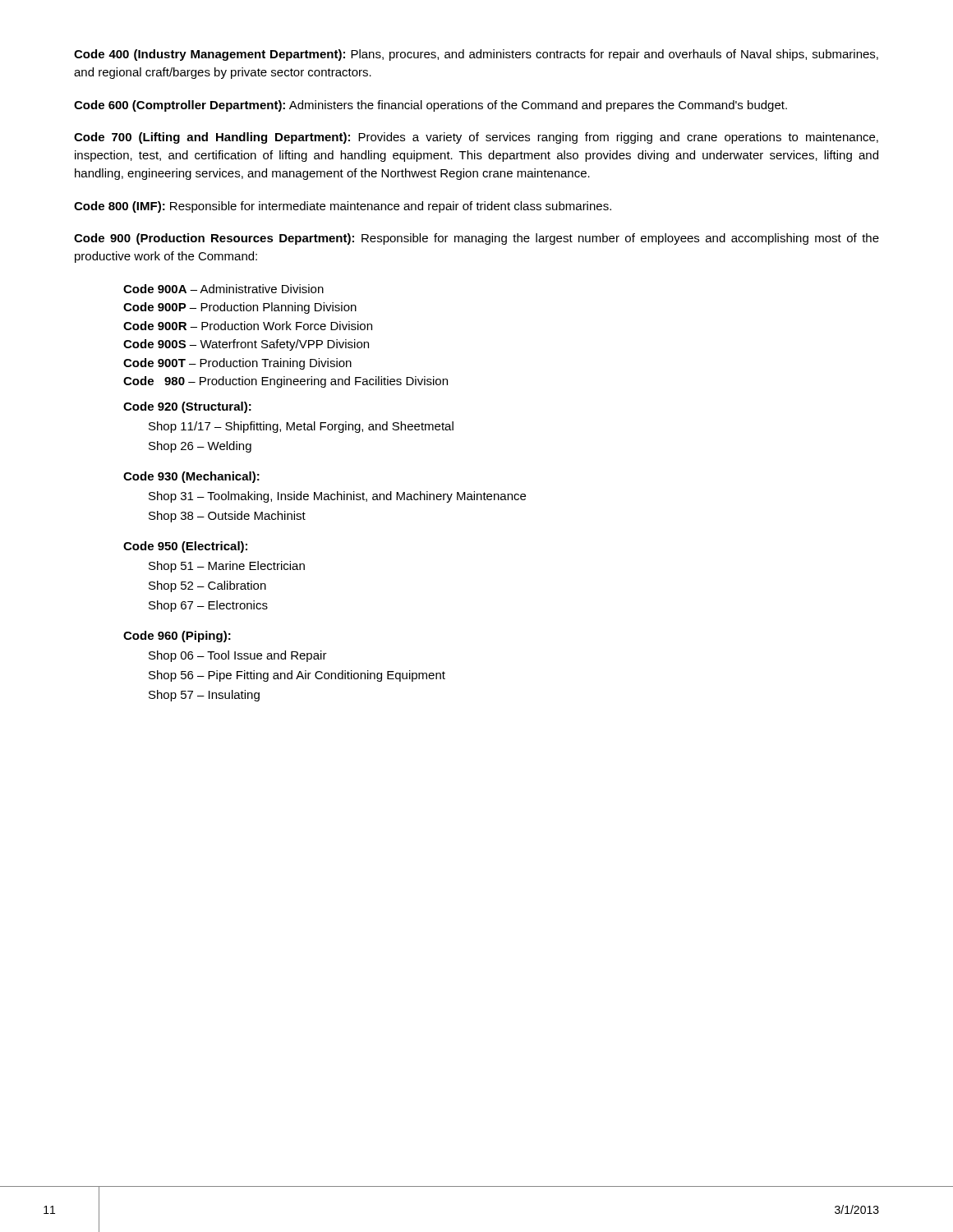Find the text starting "Shop 26 – Welding"

coord(200,445)
